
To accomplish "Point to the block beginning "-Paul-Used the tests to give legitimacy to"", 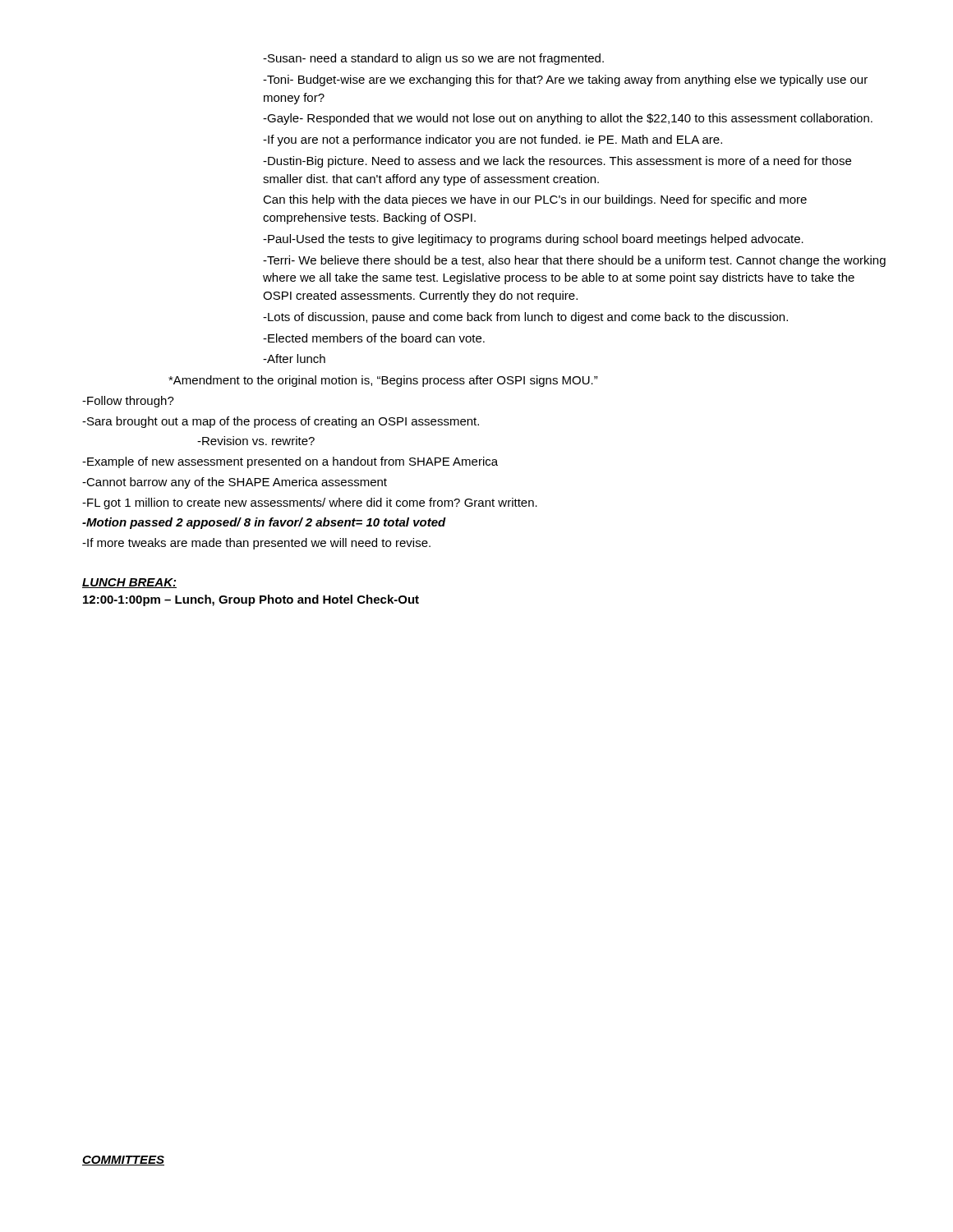I will (x=575, y=239).
